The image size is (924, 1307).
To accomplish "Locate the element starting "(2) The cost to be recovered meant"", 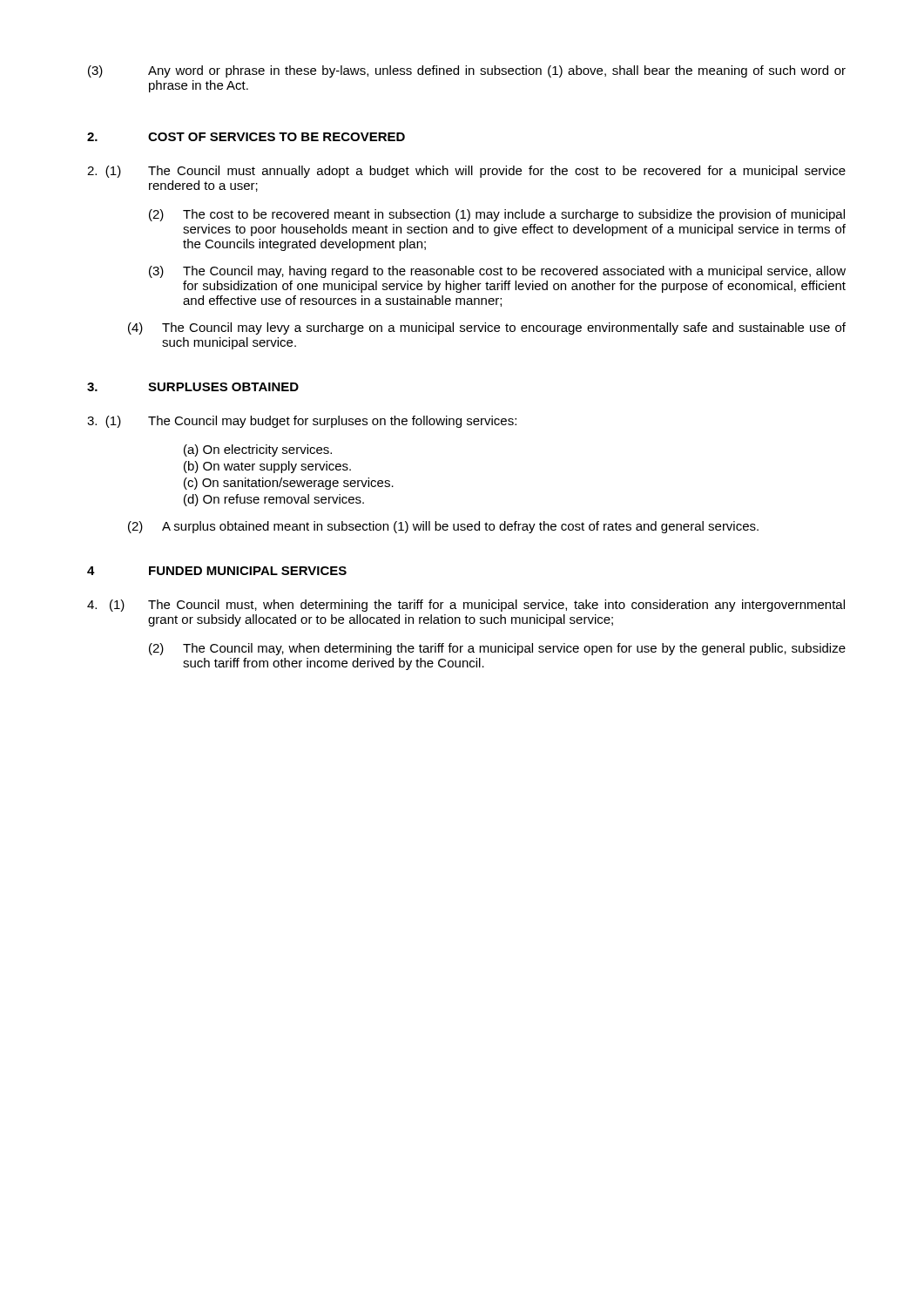I will click(x=497, y=229).
